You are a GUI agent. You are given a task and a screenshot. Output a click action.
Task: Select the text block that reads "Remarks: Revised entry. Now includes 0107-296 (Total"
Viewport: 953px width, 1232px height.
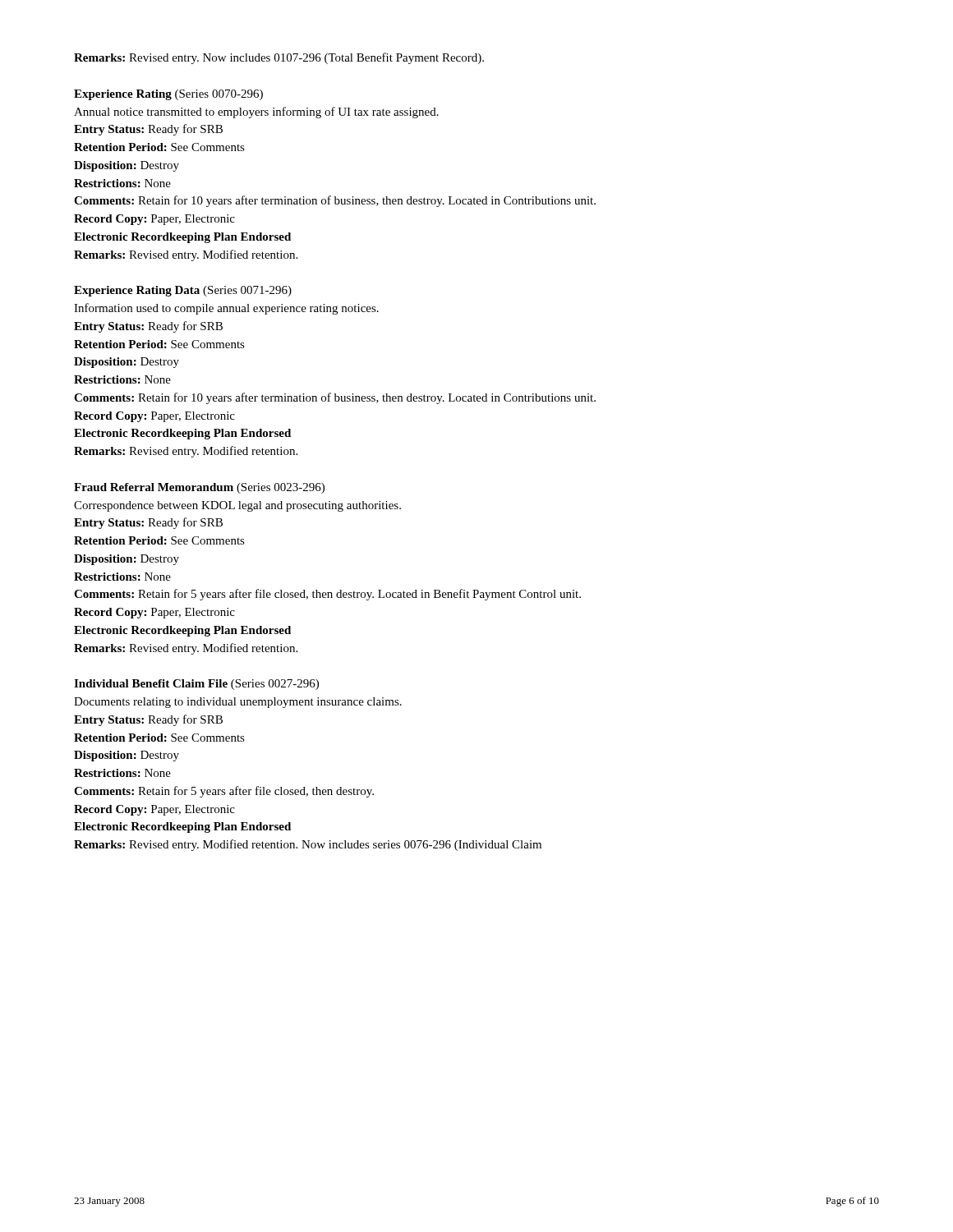[476, 58]
